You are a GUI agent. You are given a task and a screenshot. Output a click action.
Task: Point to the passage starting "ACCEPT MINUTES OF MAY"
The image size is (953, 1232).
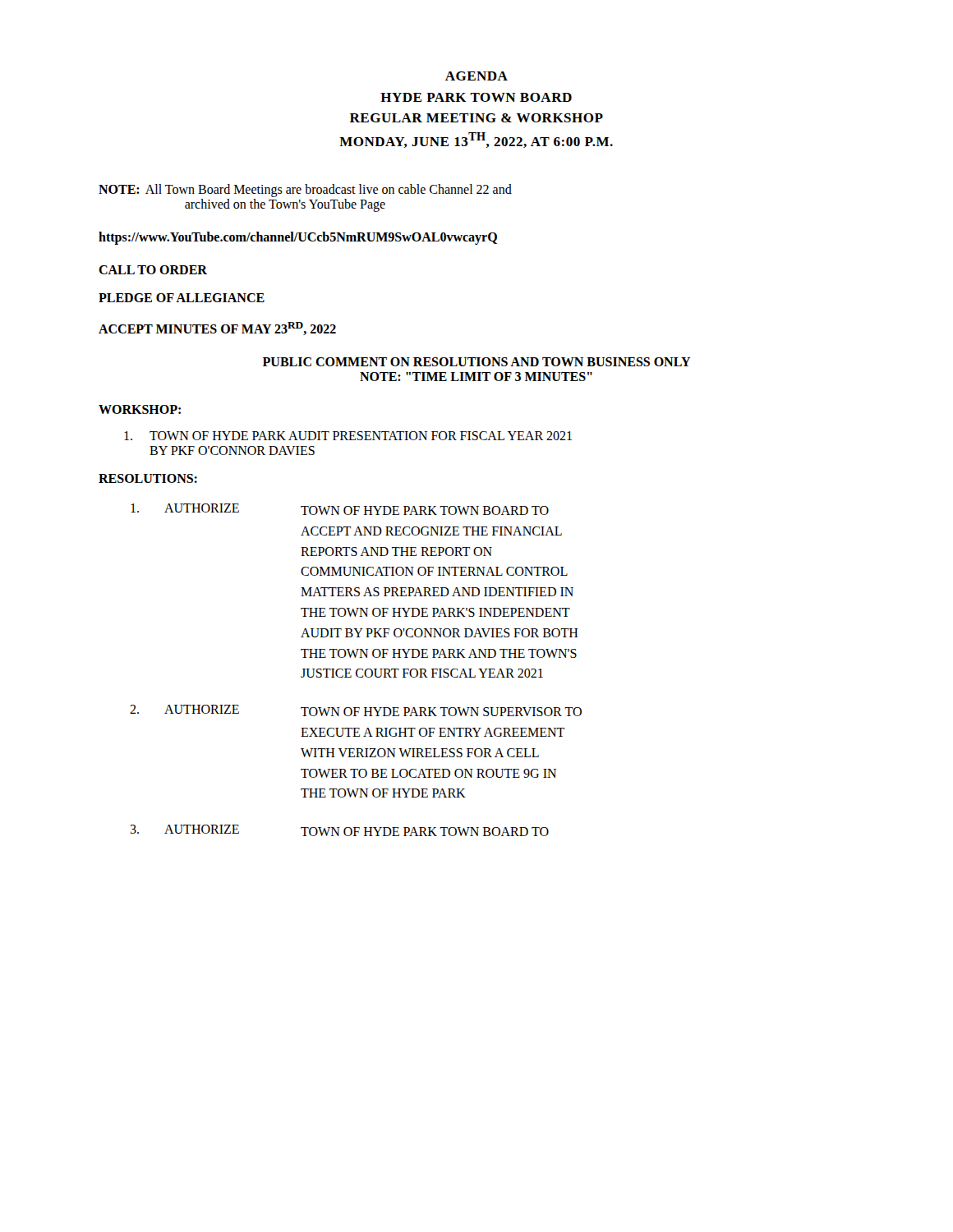[217, 327]
